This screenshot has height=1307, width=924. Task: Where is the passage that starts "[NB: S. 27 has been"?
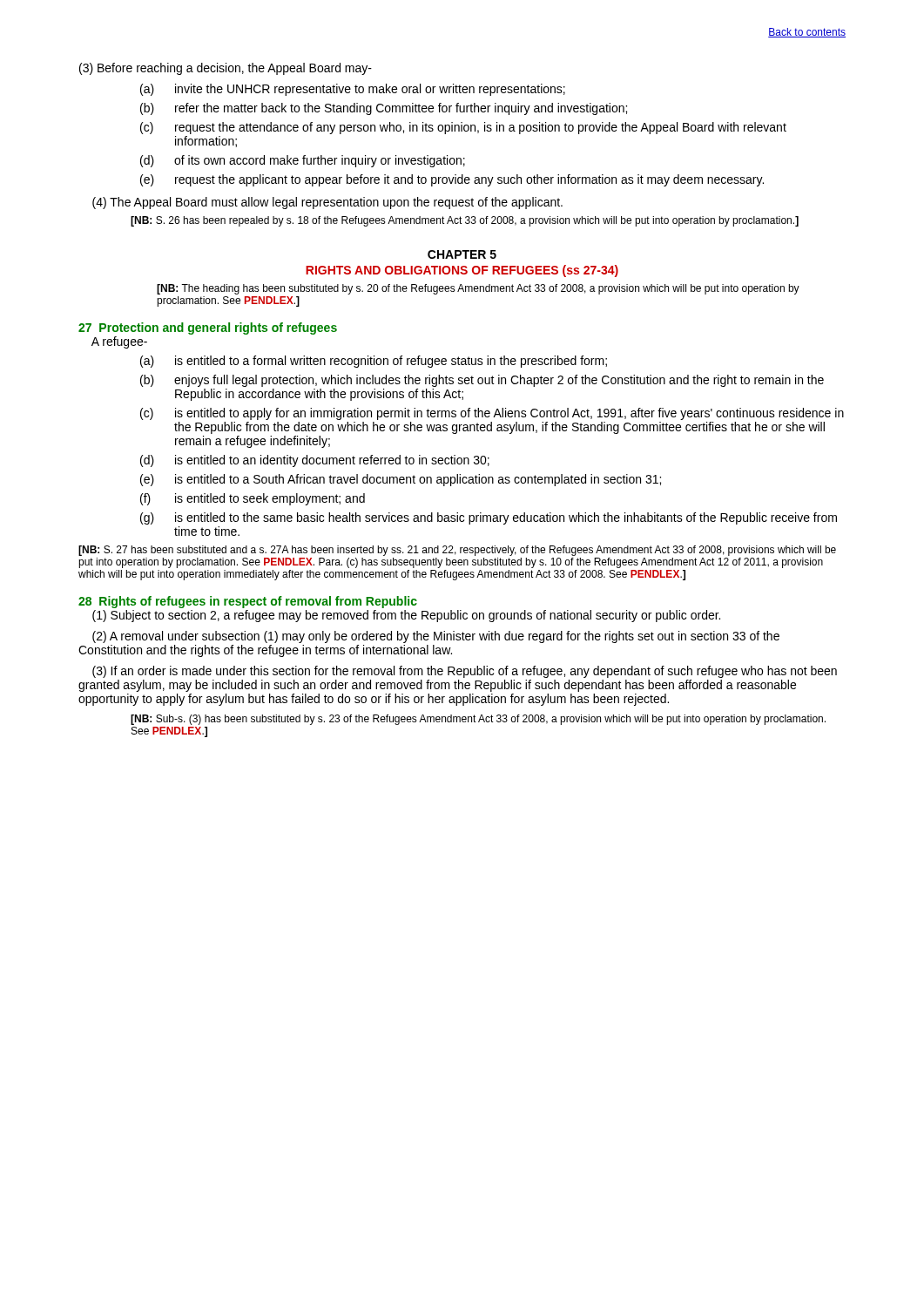(457, 562)
